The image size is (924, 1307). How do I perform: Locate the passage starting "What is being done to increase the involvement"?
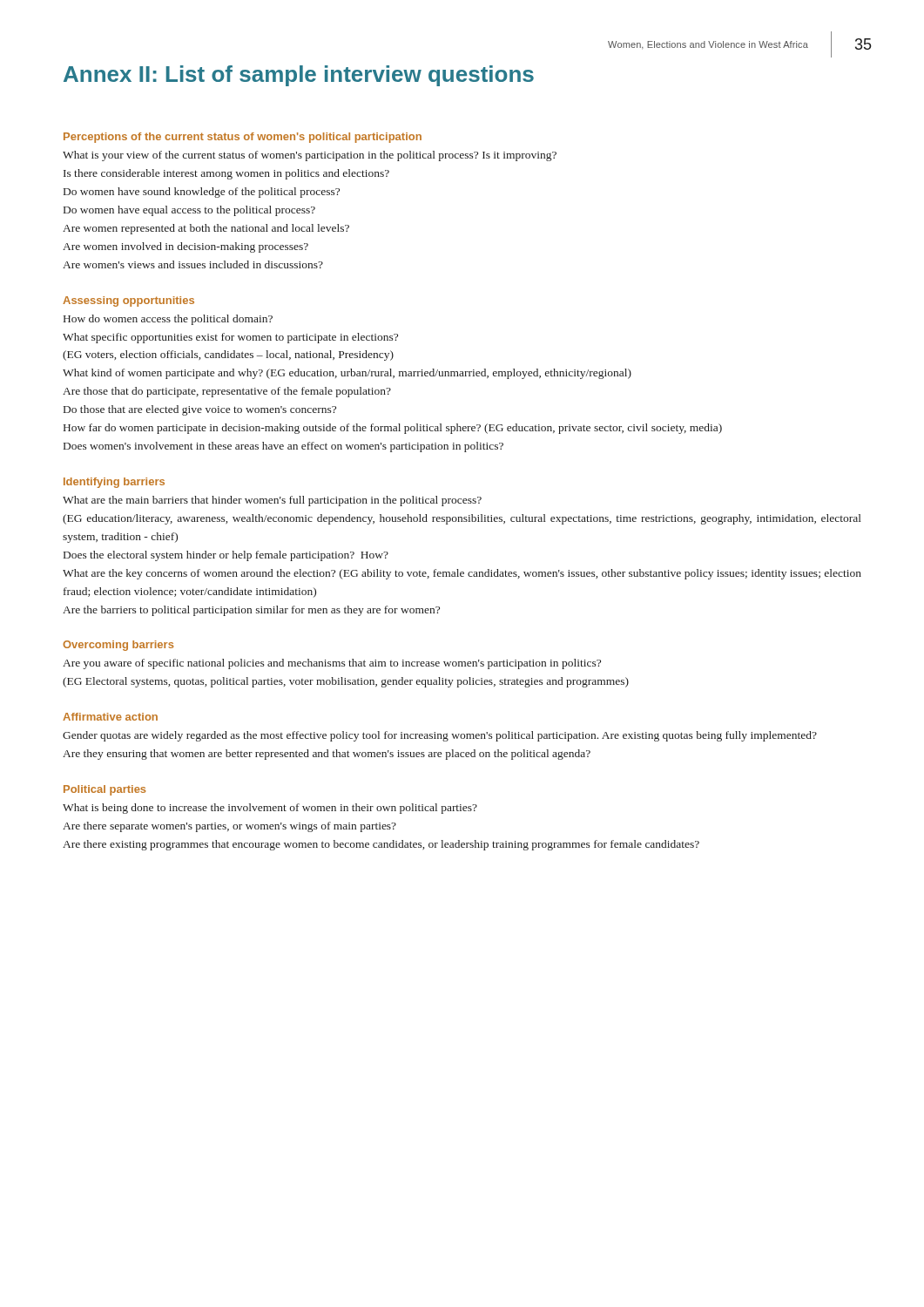(x=381, y=826)
